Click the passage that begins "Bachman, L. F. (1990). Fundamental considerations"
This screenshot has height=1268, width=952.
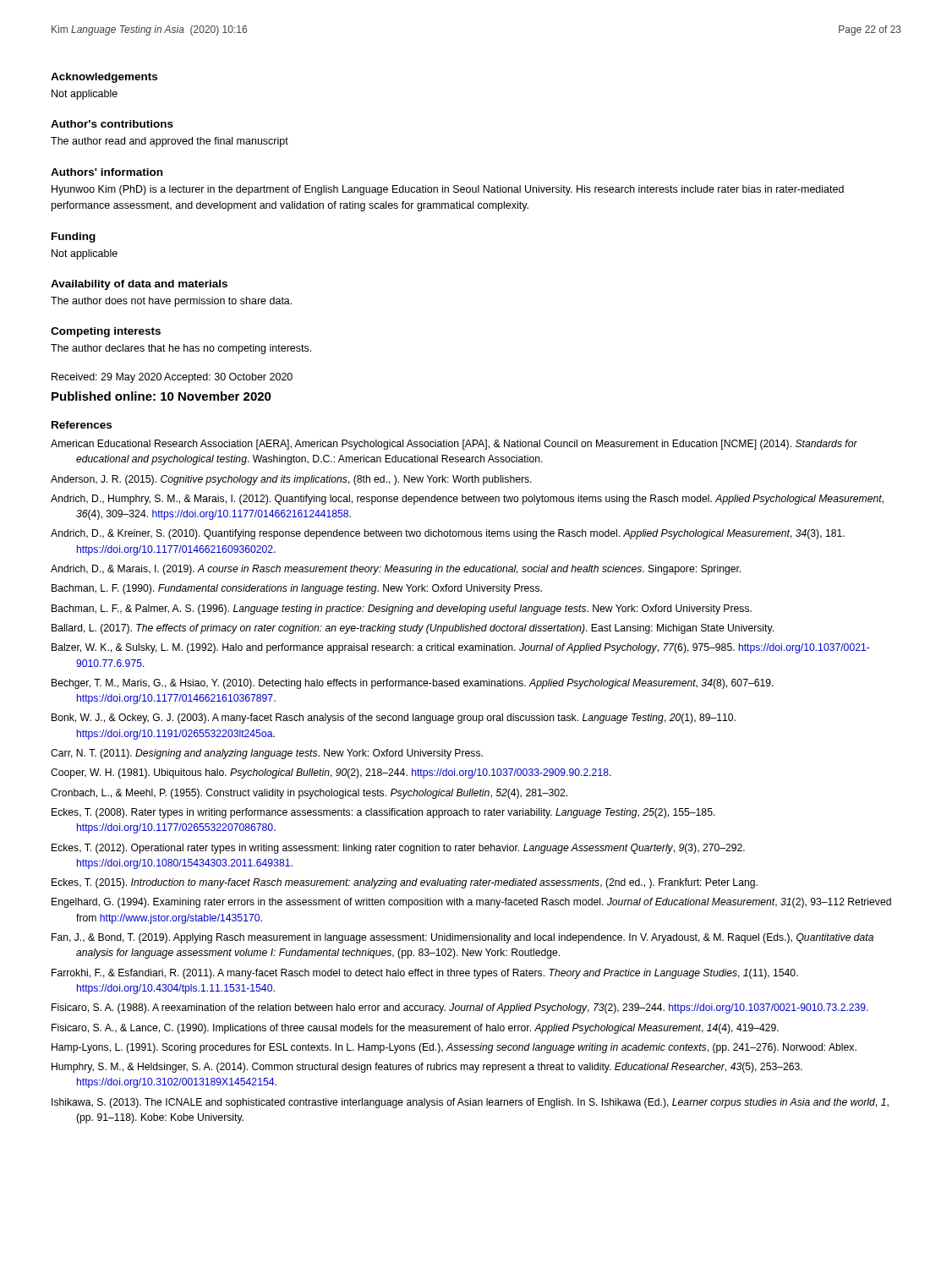coord(297,589)
